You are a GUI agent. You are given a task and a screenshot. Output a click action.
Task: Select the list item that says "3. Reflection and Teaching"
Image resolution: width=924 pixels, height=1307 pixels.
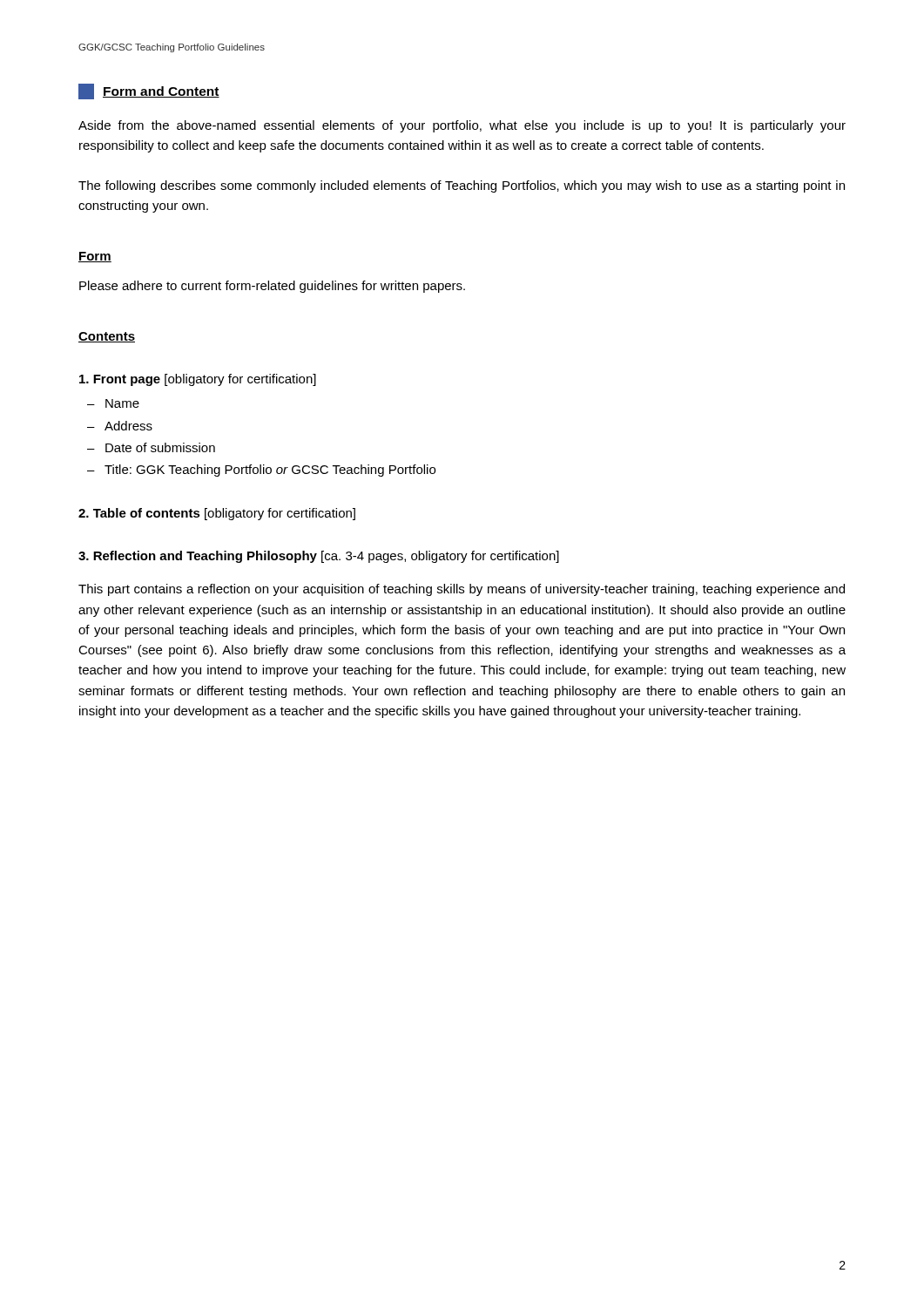tap(319, 556)
